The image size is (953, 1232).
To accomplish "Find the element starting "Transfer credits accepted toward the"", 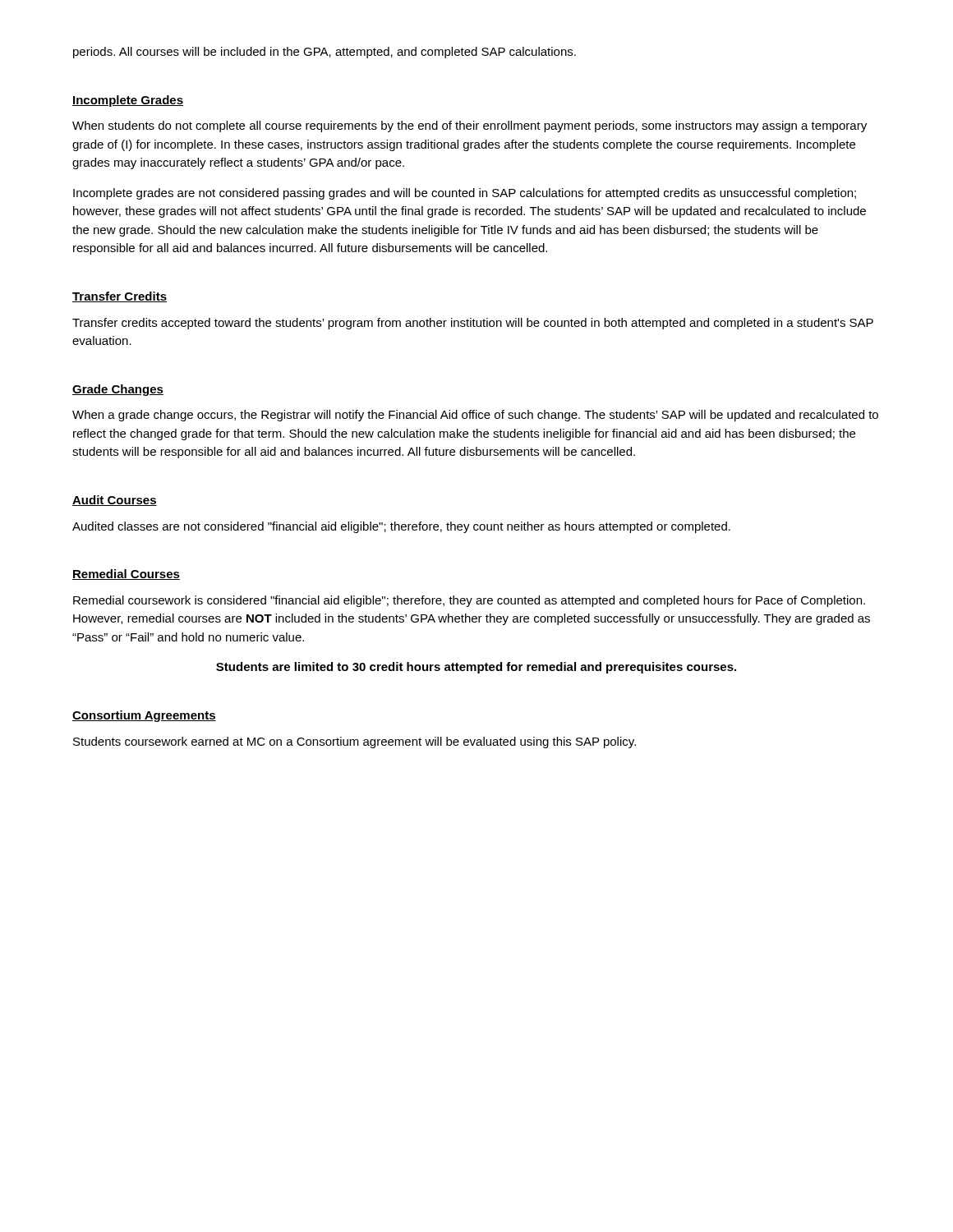I will [473, 331].
